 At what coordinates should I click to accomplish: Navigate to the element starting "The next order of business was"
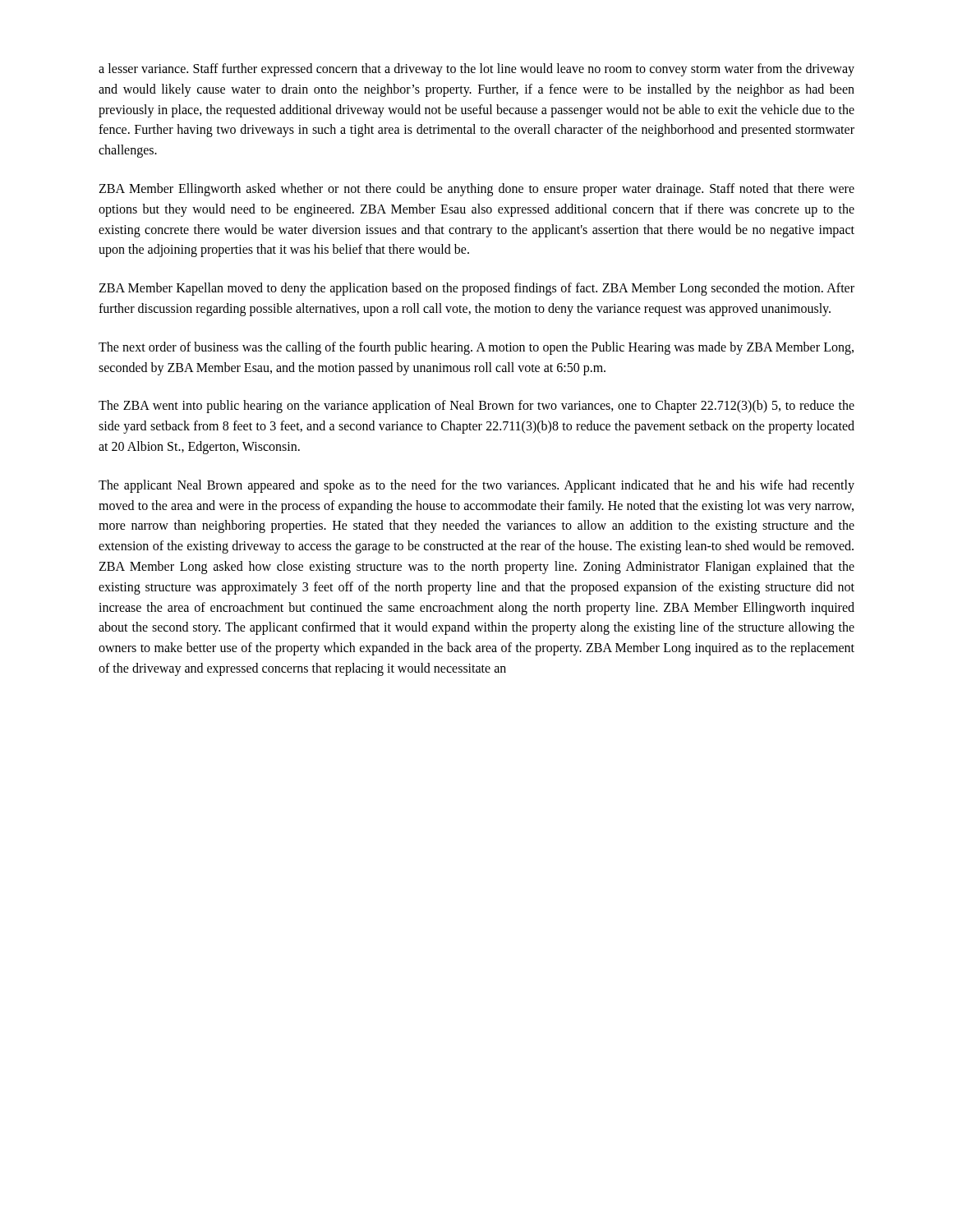point(476,357)
